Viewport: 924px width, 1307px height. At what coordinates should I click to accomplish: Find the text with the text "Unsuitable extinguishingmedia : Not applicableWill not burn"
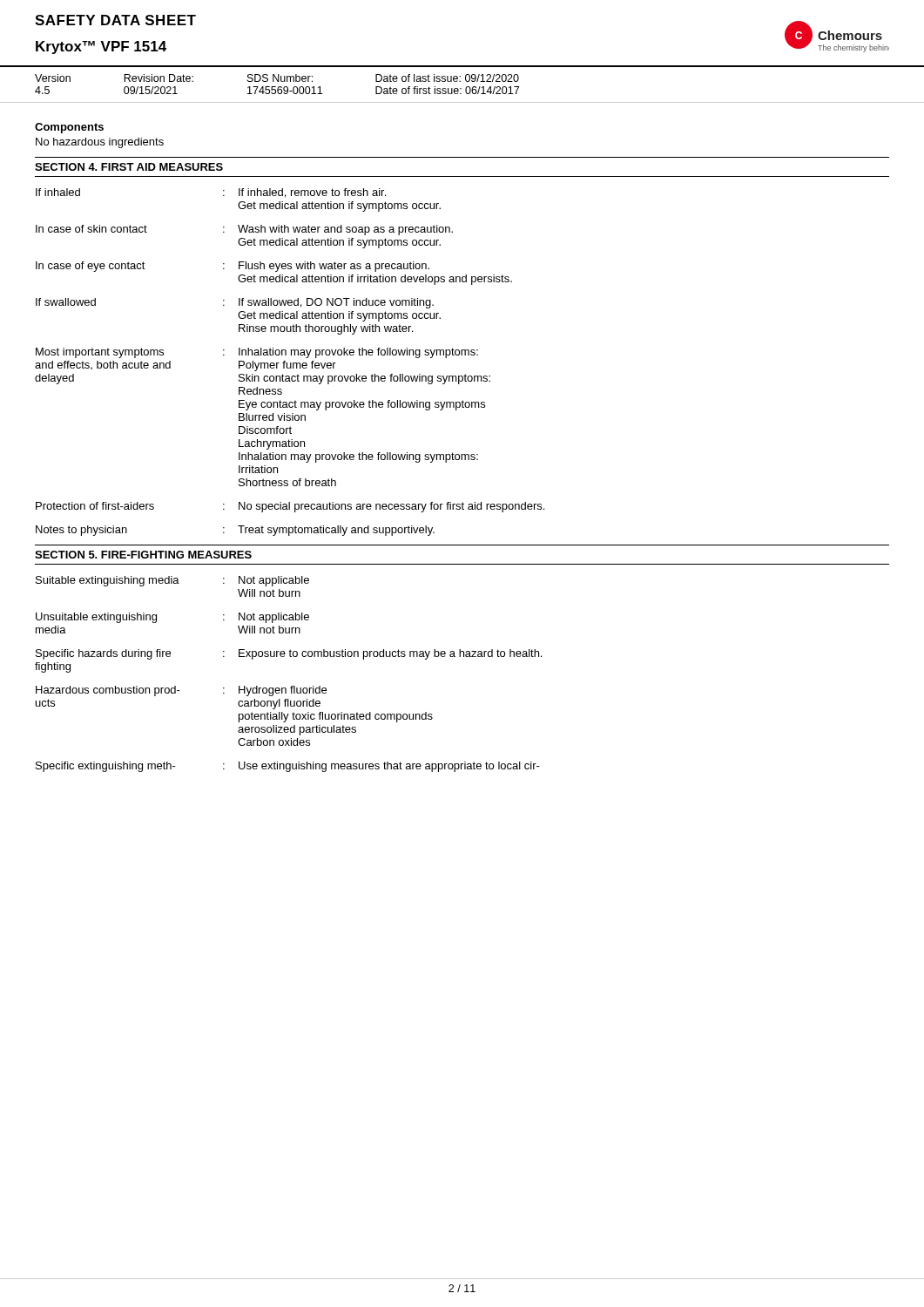[100, 617]
